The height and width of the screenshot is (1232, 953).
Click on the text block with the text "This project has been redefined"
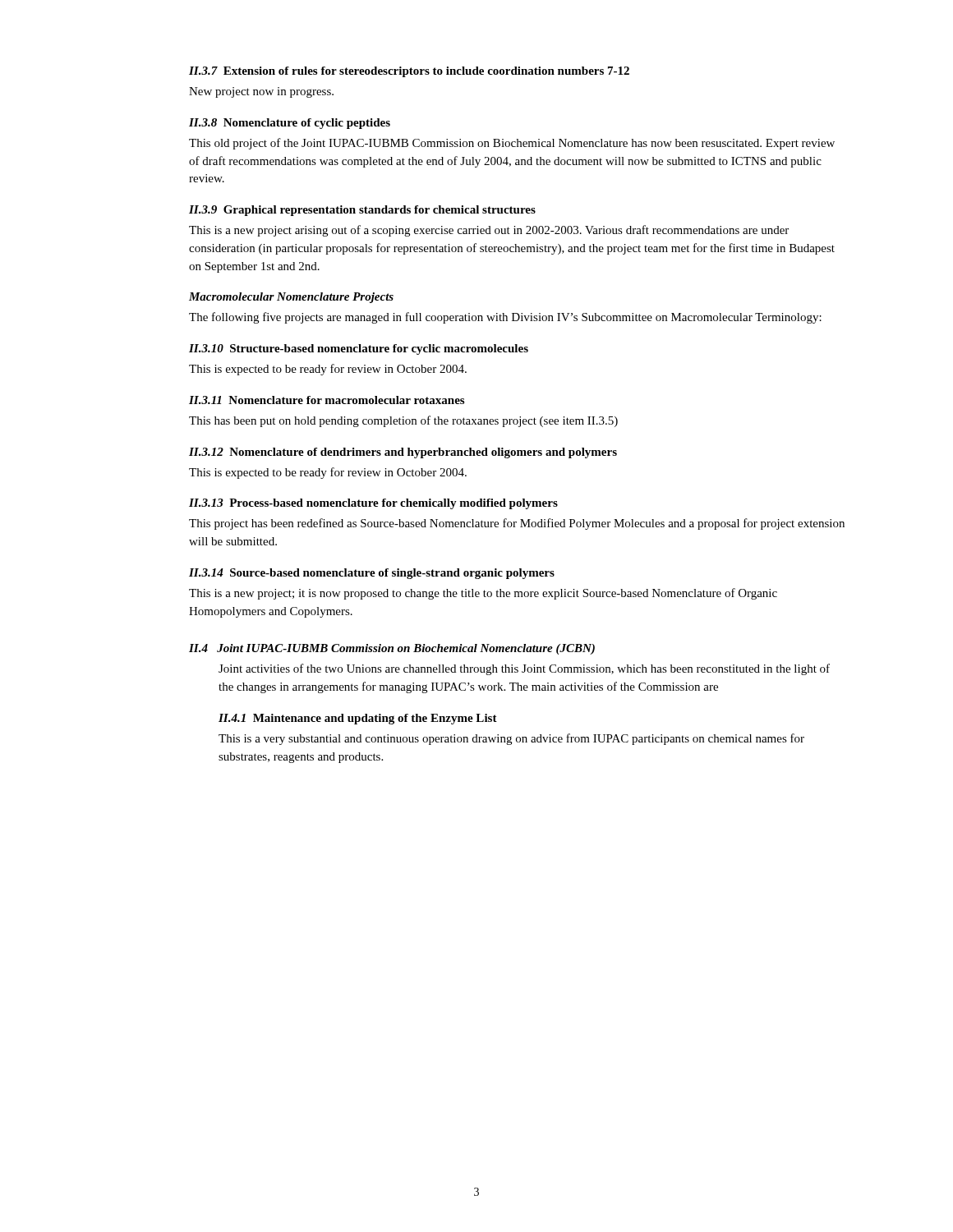click(x=517, y=532)
